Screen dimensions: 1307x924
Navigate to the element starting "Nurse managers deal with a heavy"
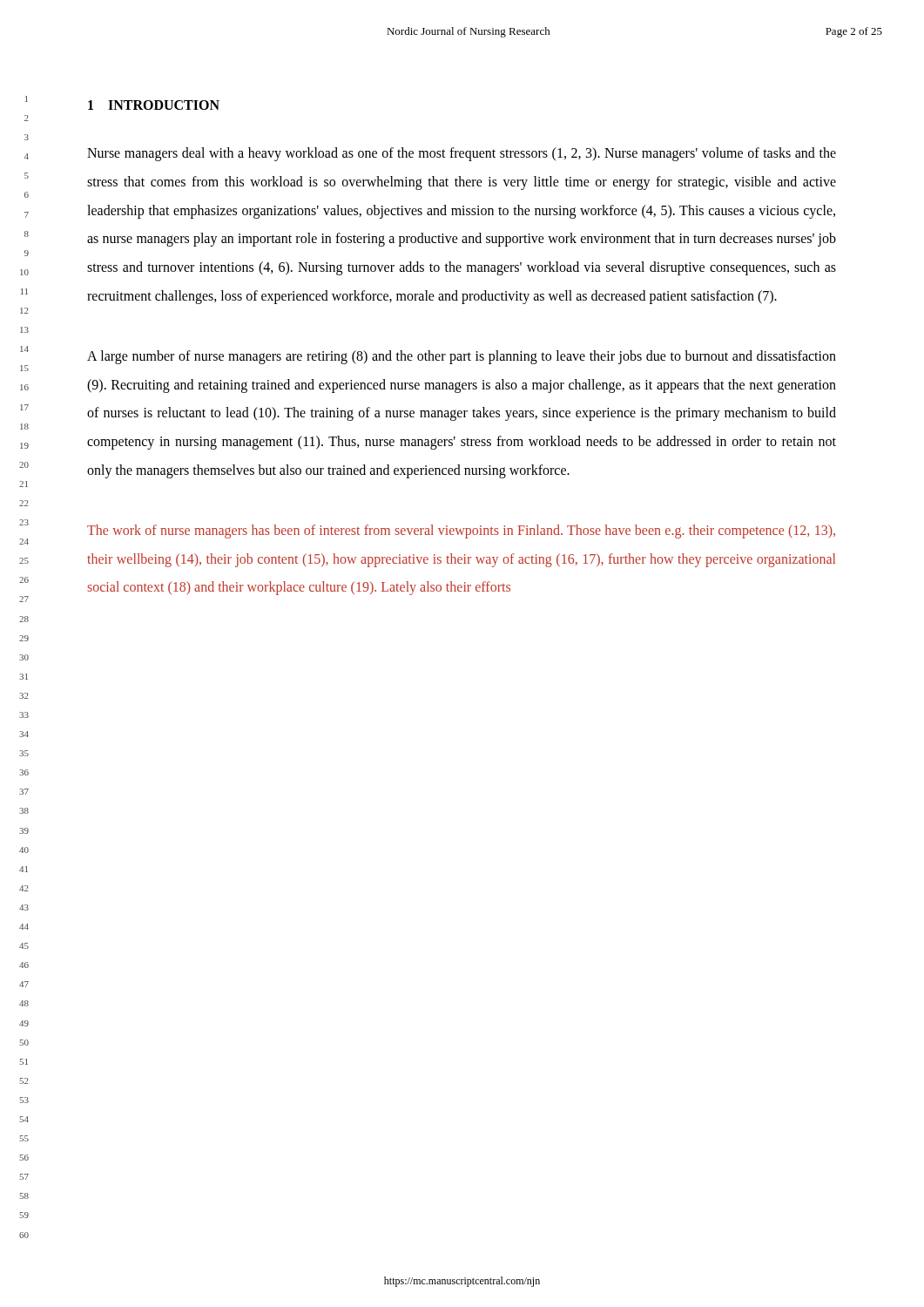pyautogui.click(x=462, y=224)
